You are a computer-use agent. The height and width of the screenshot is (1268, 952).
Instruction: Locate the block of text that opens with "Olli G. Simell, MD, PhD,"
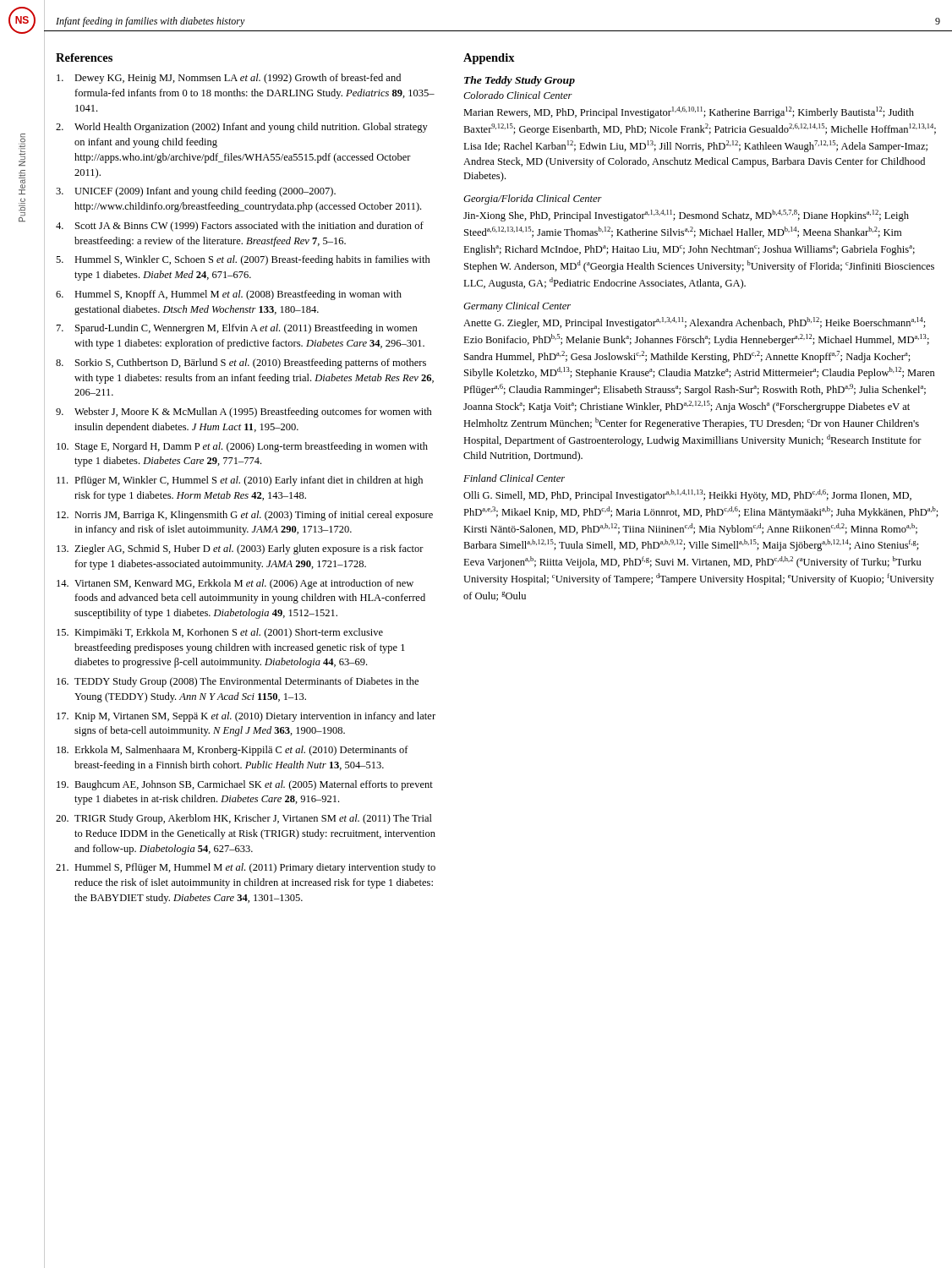[x=701, y=545]
